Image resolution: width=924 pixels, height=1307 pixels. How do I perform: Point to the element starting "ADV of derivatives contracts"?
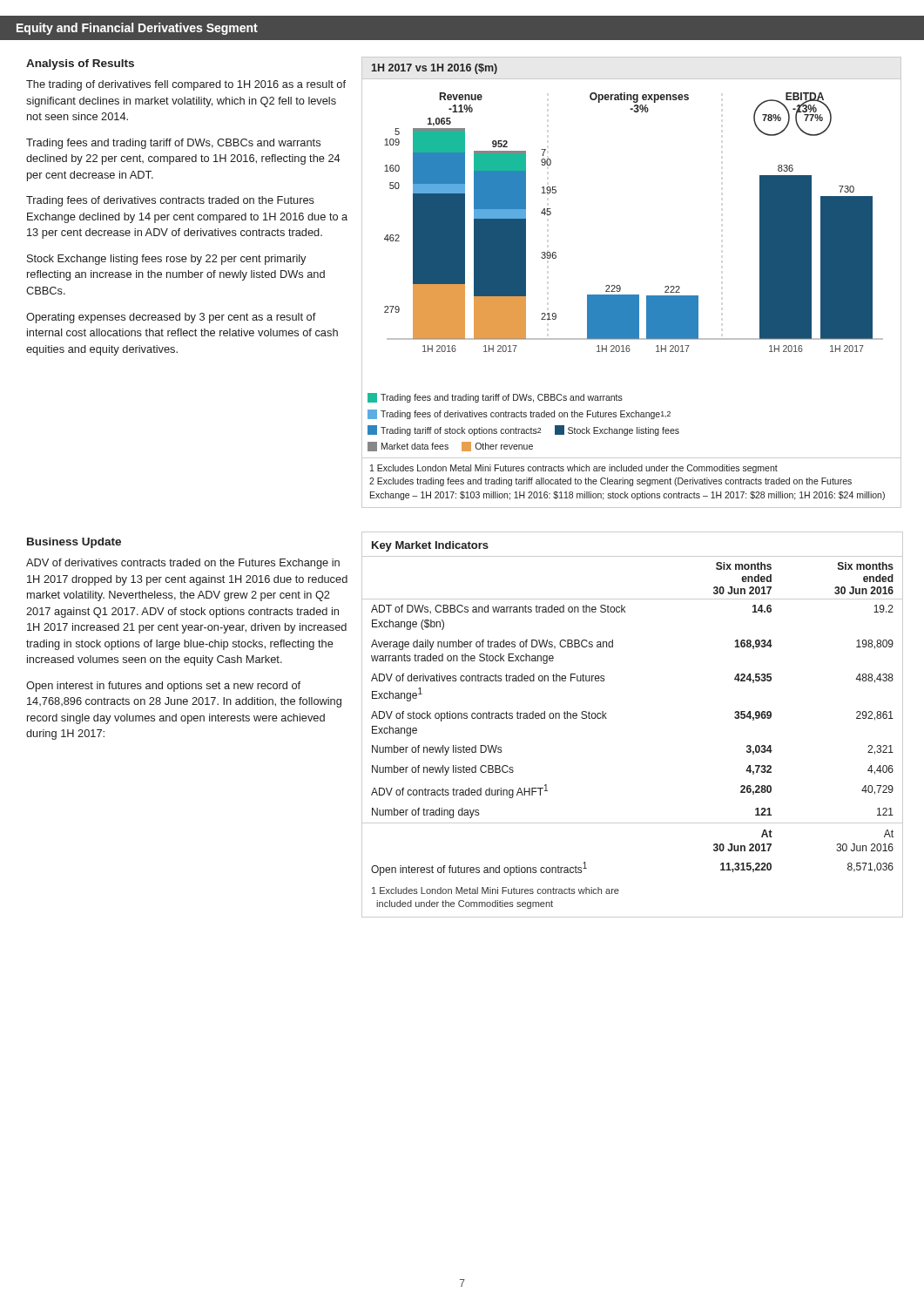pyautogui.click(x=187, y=612)
